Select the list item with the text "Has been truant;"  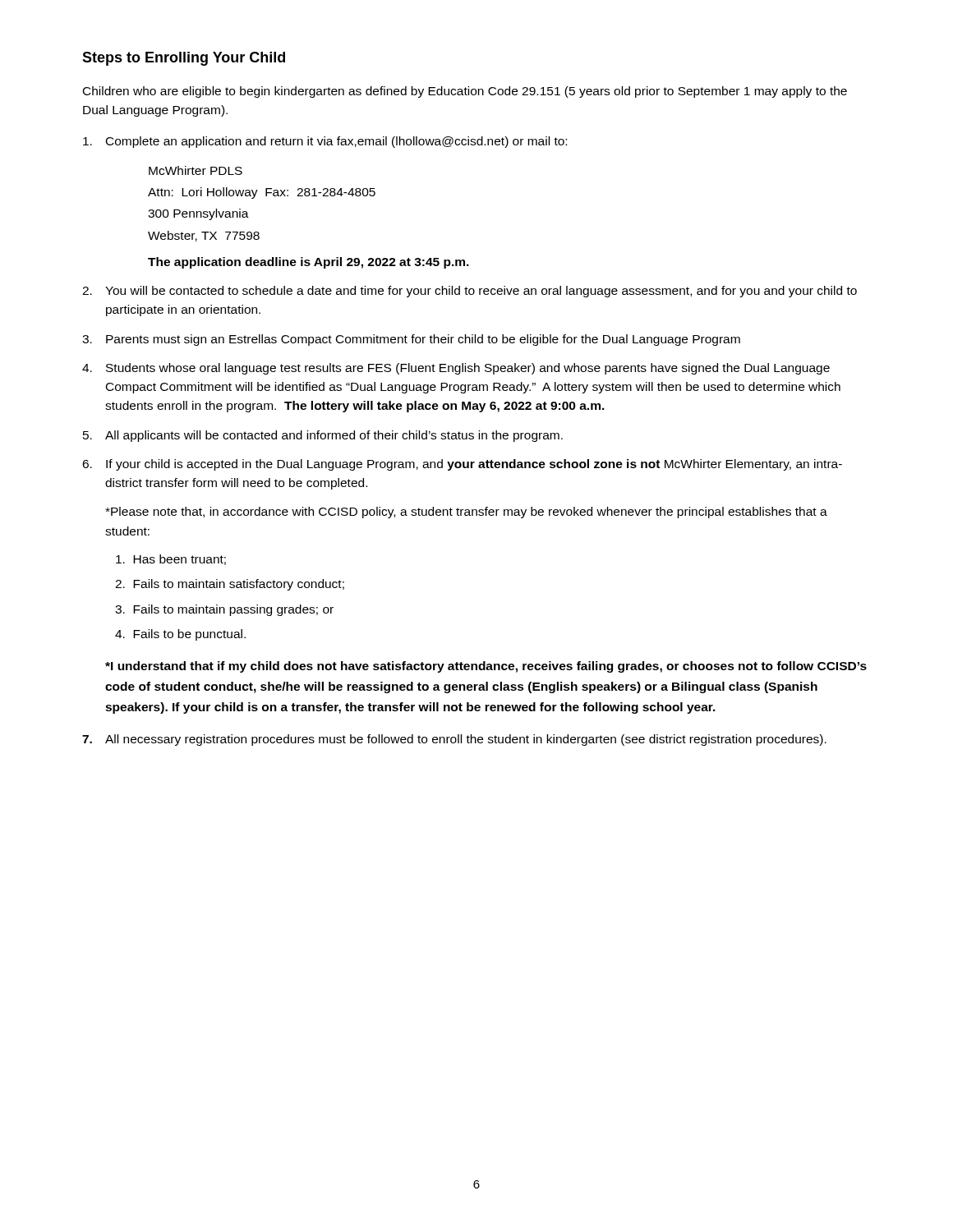point(171,559)
